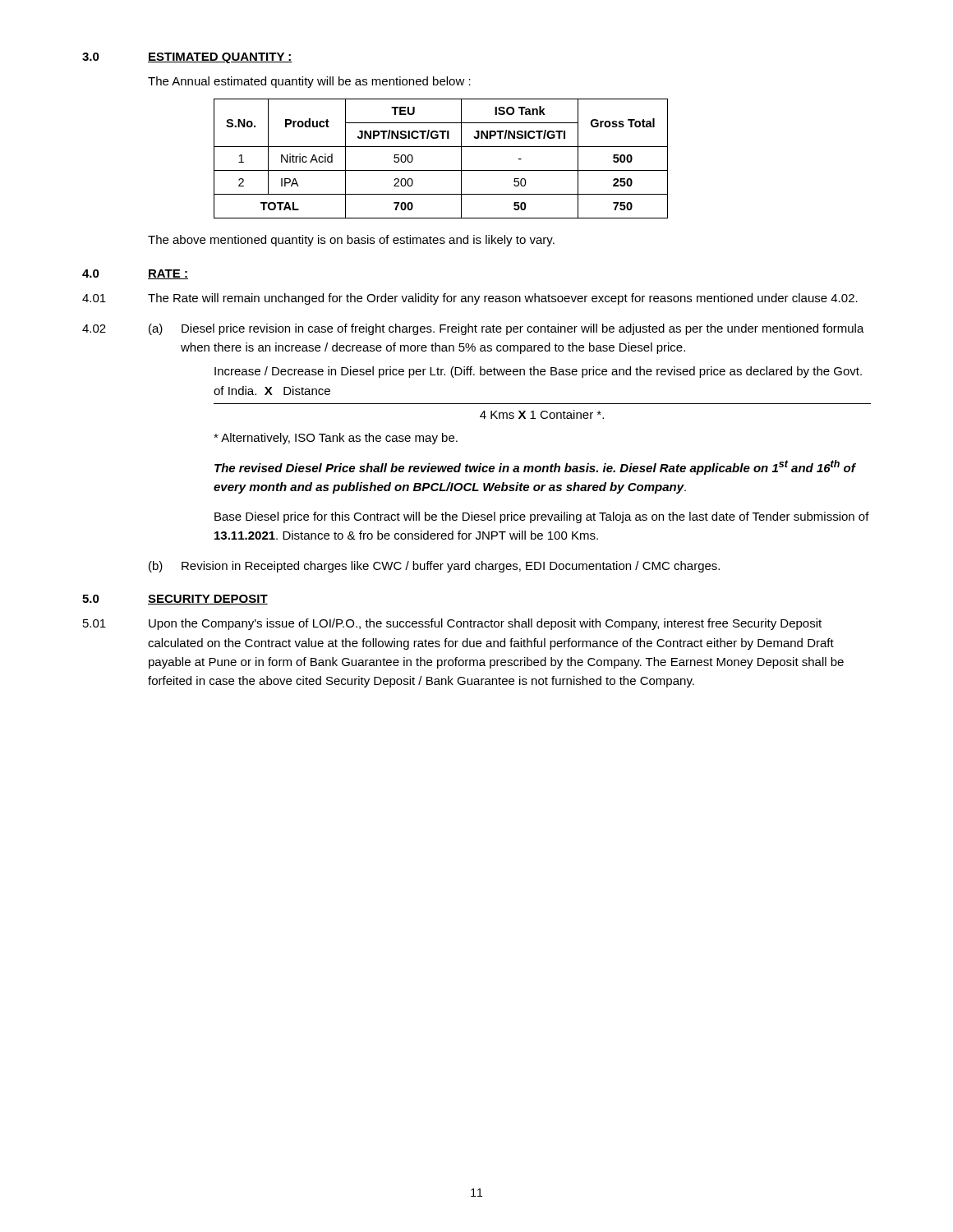Screen dimensions: 1232x953
Task: Click the passage that begins "01 The Rate will remain"
Action: click(476, 297)
